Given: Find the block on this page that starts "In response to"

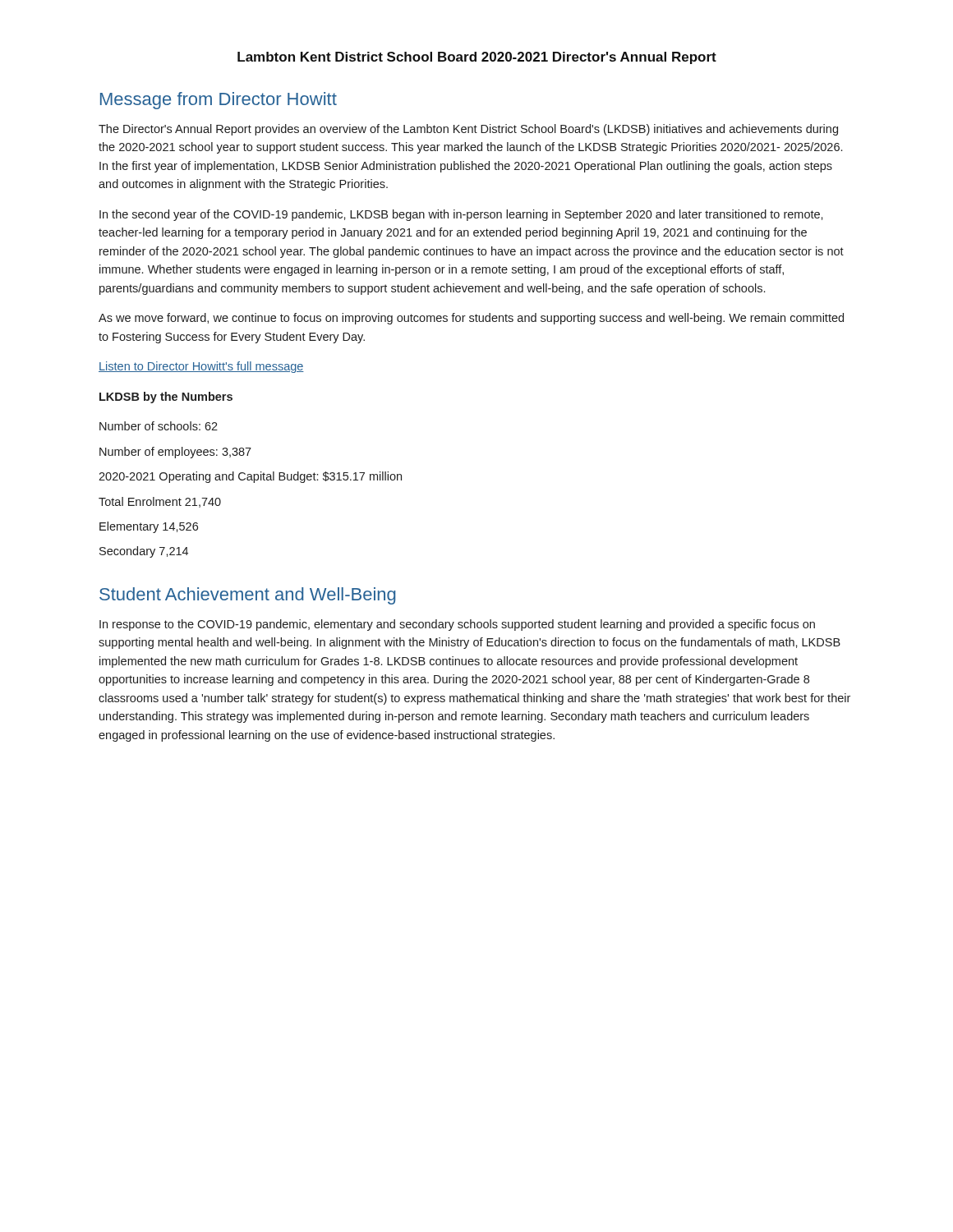Looking at the screenshot, I should pyautogui.click(x=475, y=680).
